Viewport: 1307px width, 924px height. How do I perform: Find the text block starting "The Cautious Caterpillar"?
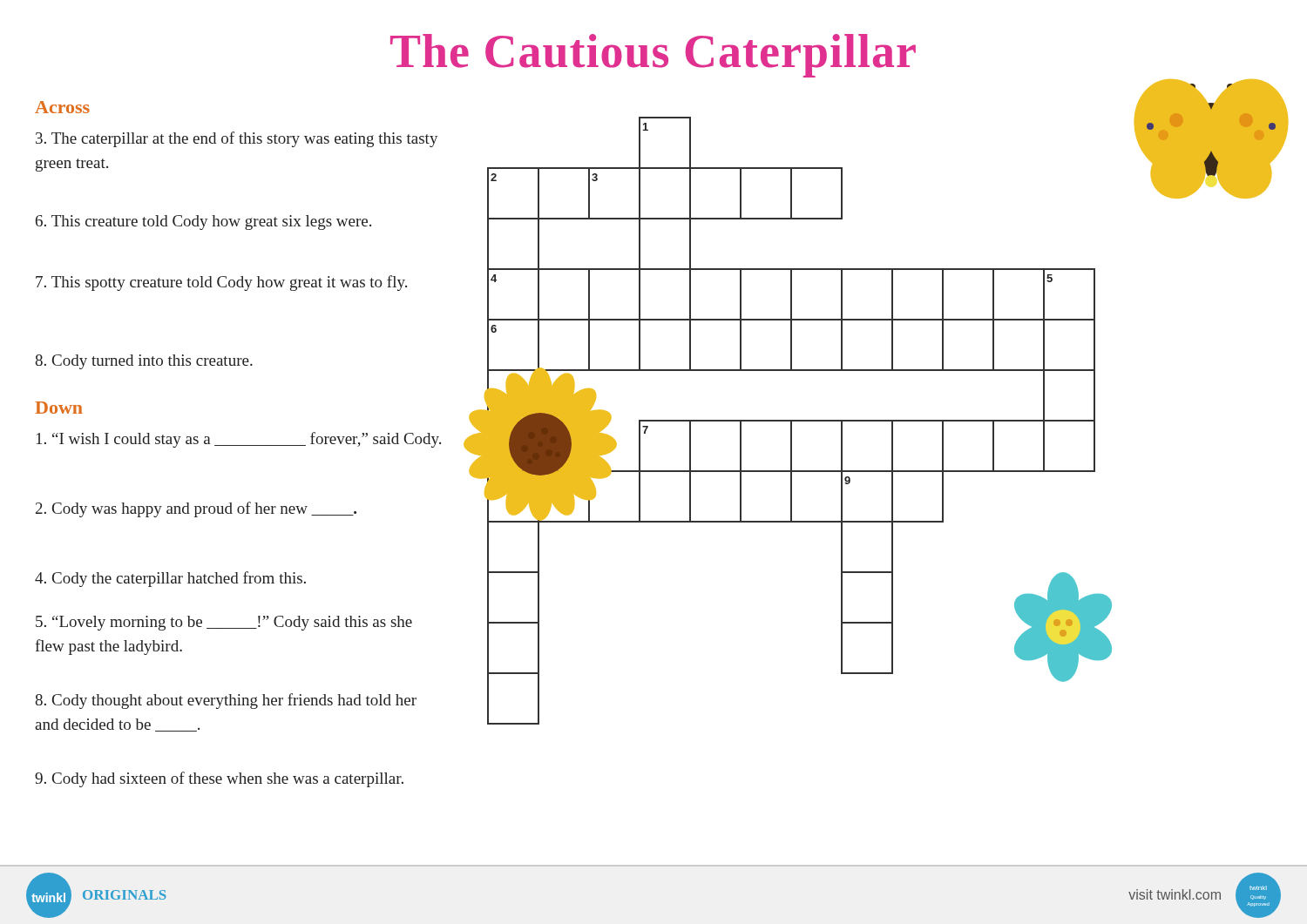(x=654, y=51)
